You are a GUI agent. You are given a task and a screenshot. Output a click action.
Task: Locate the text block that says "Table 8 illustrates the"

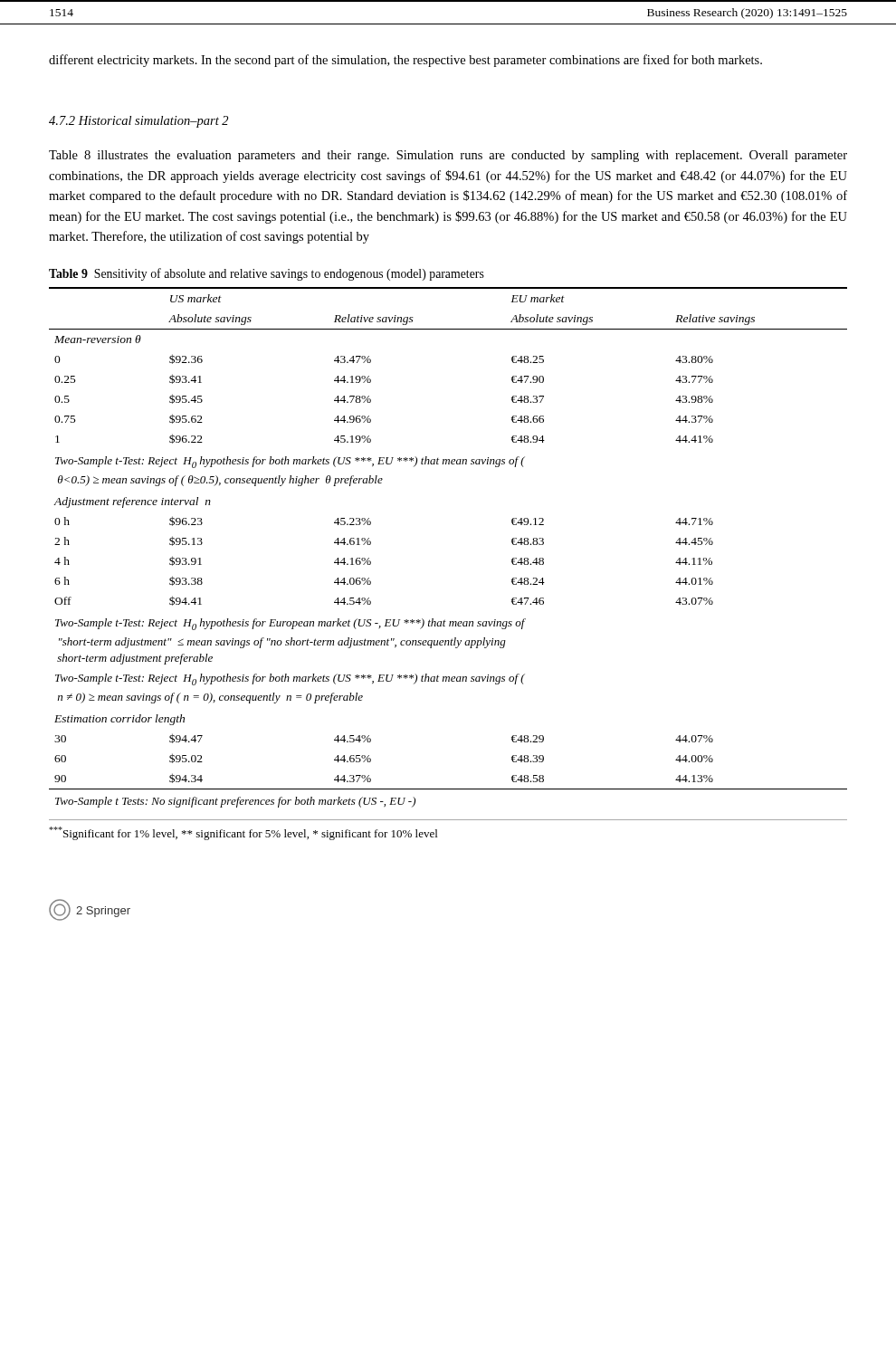448,196
